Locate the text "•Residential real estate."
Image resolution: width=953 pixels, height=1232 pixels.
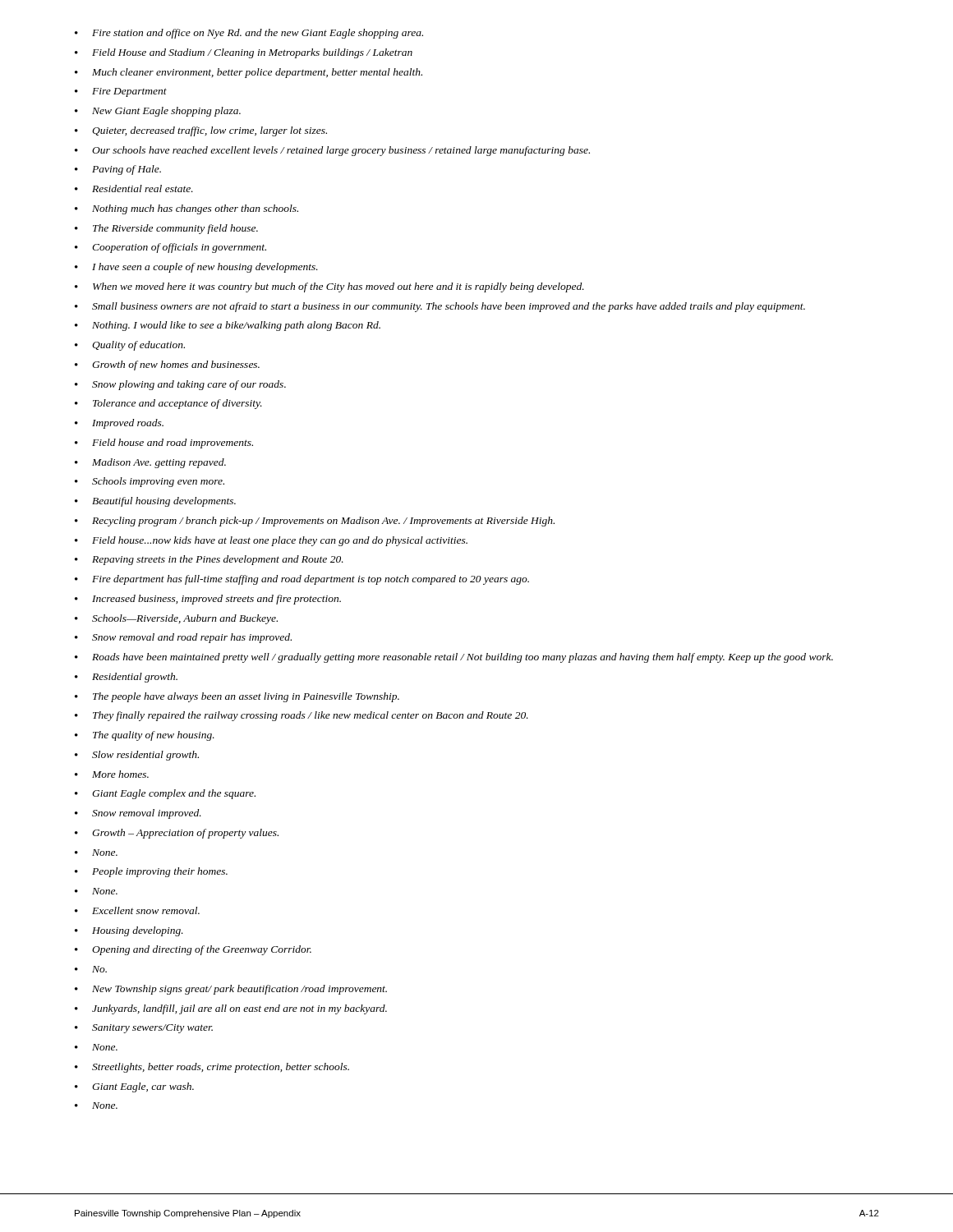tap(134, 188)
